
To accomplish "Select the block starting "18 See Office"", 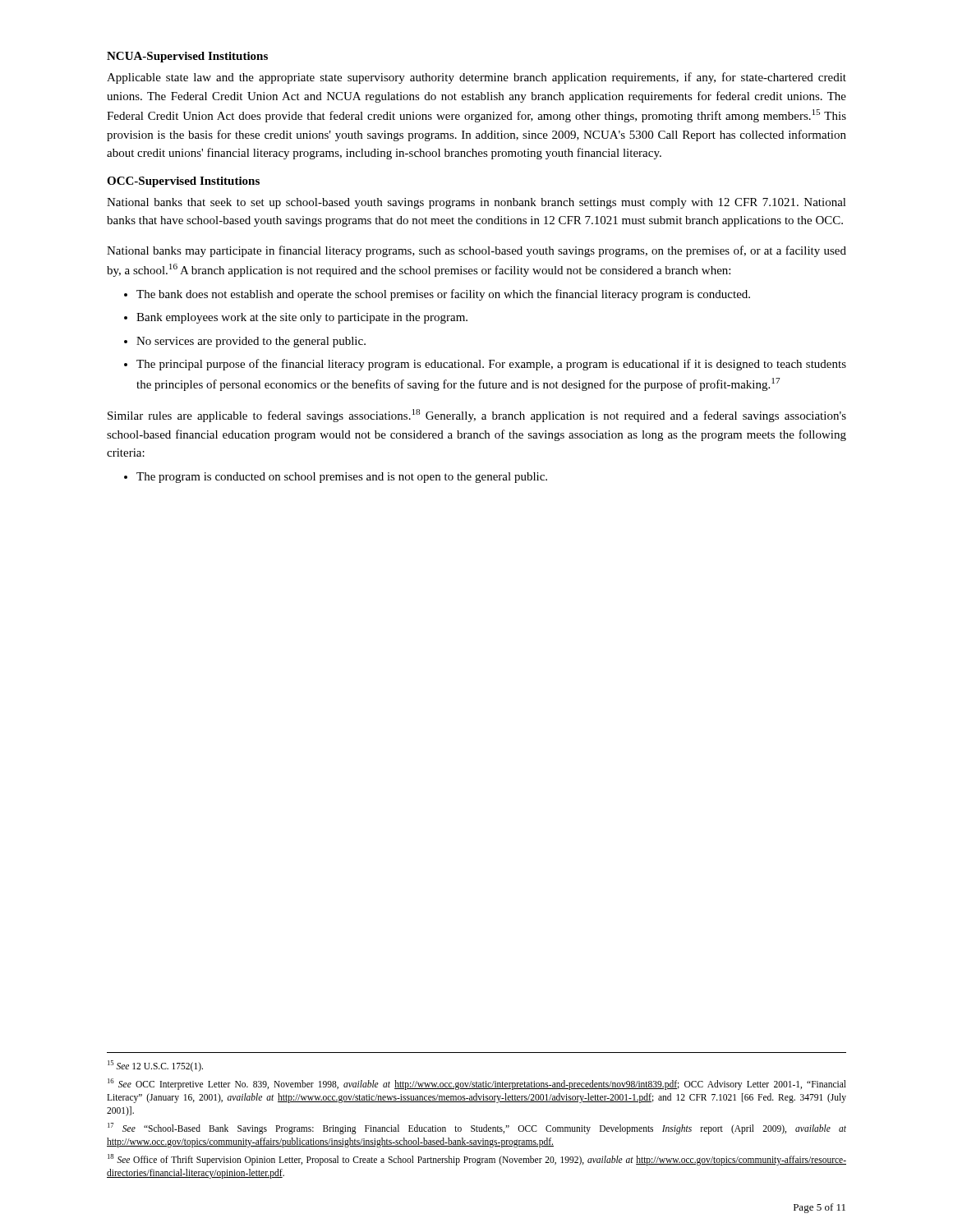I will 476,1165.
